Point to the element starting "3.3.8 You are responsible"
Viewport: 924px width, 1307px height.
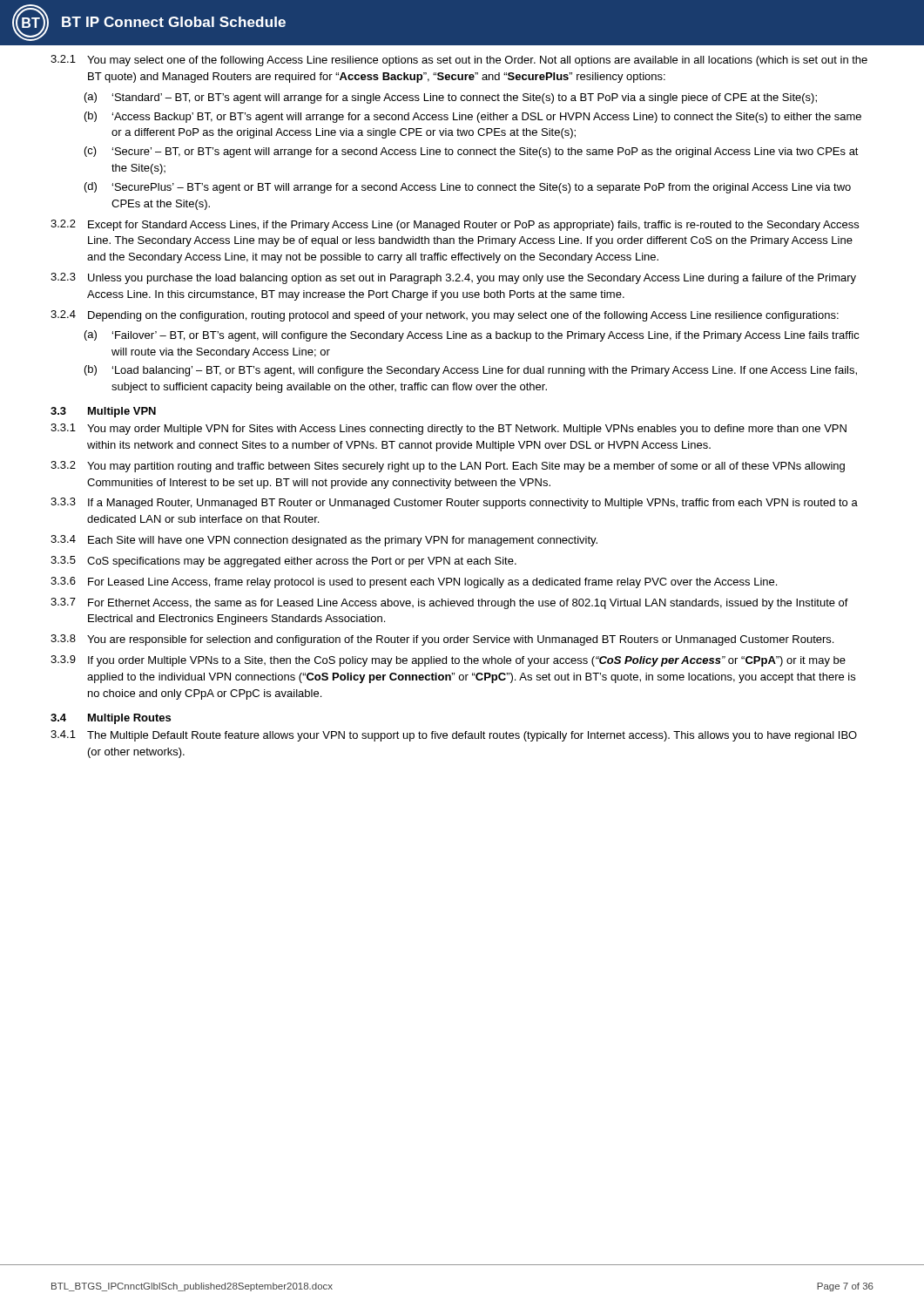coord(459,640)
